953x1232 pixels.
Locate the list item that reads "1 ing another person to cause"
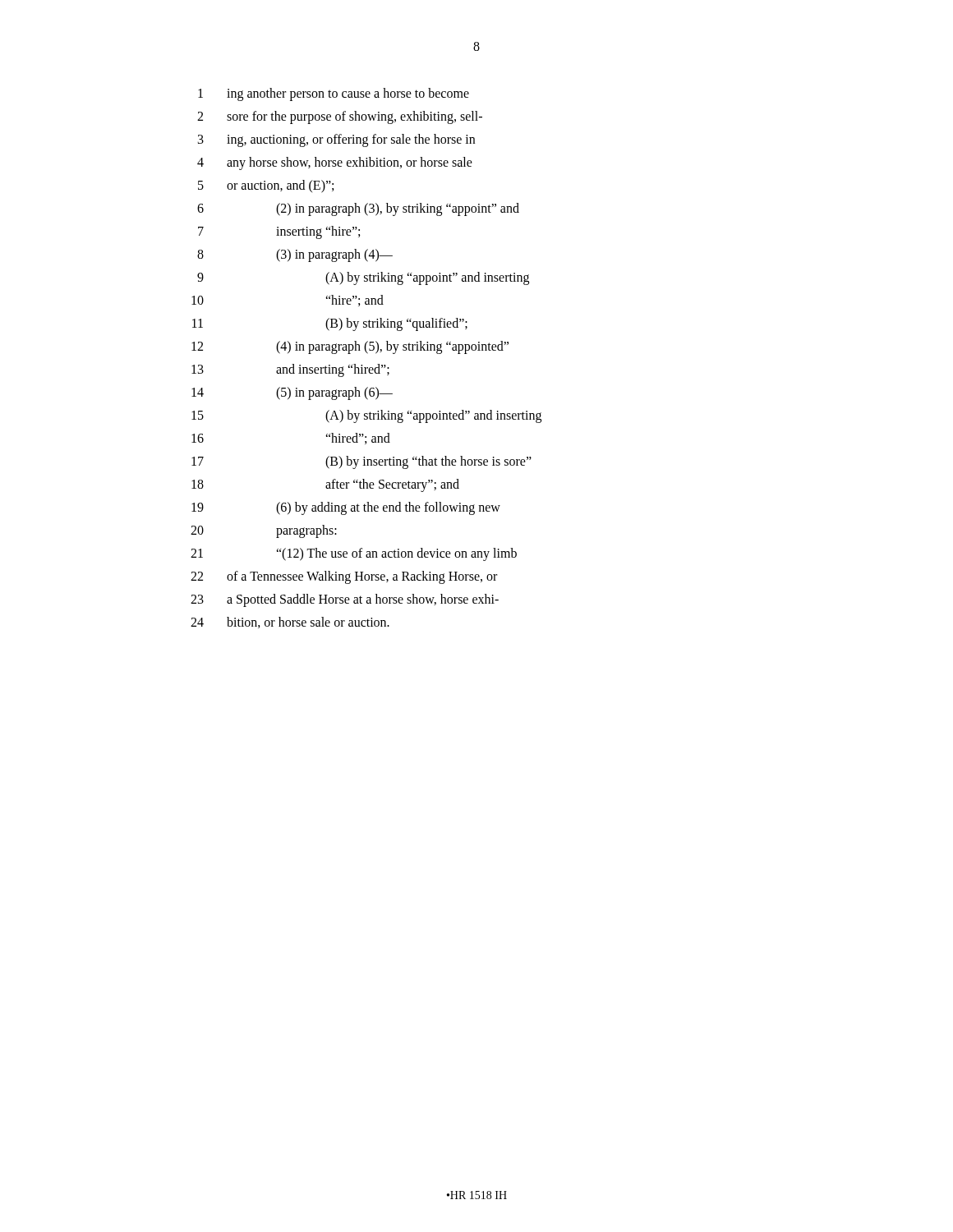point(334,94)
